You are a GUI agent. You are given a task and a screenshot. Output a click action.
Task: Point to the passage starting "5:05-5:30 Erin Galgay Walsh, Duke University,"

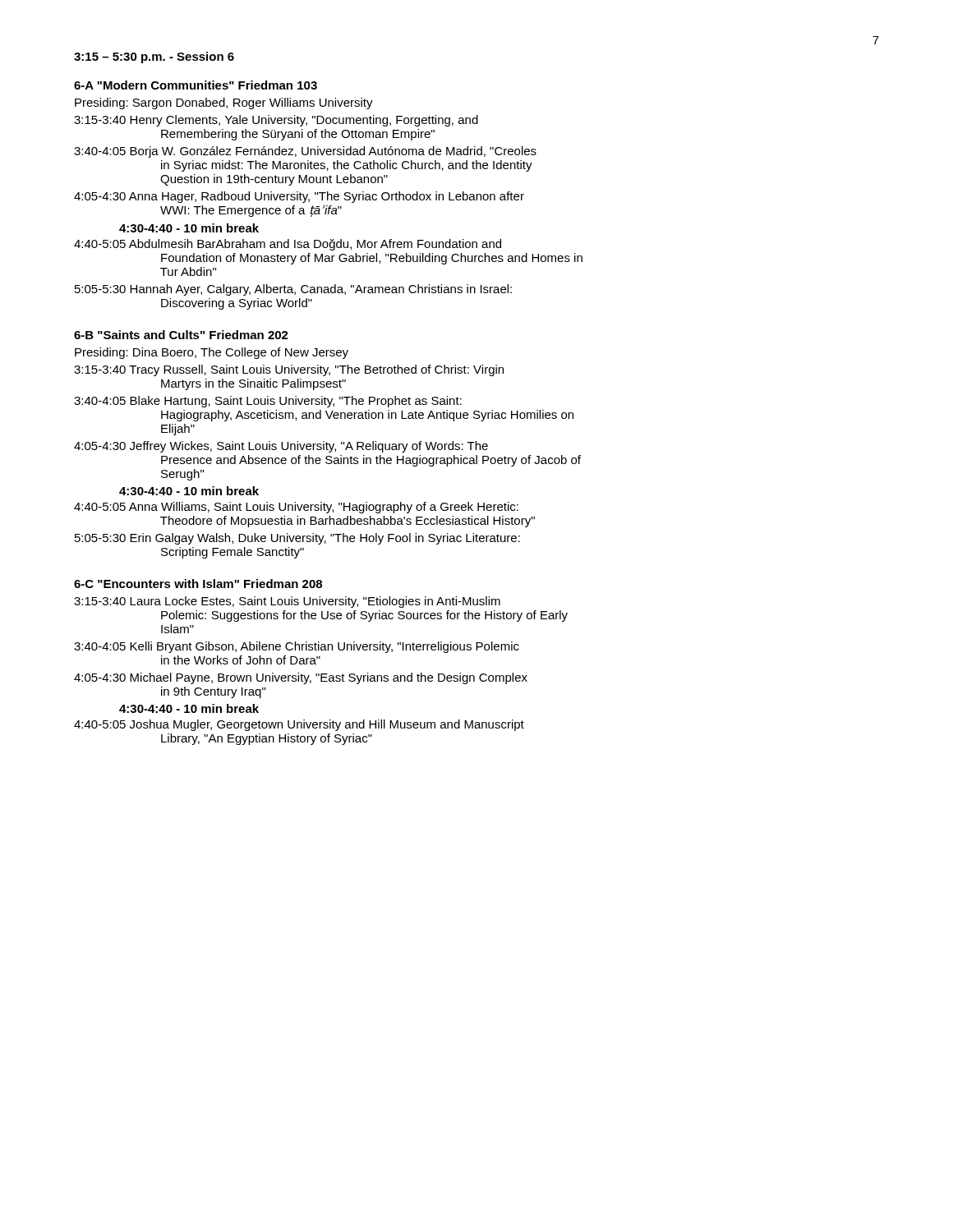click(297, 545)
